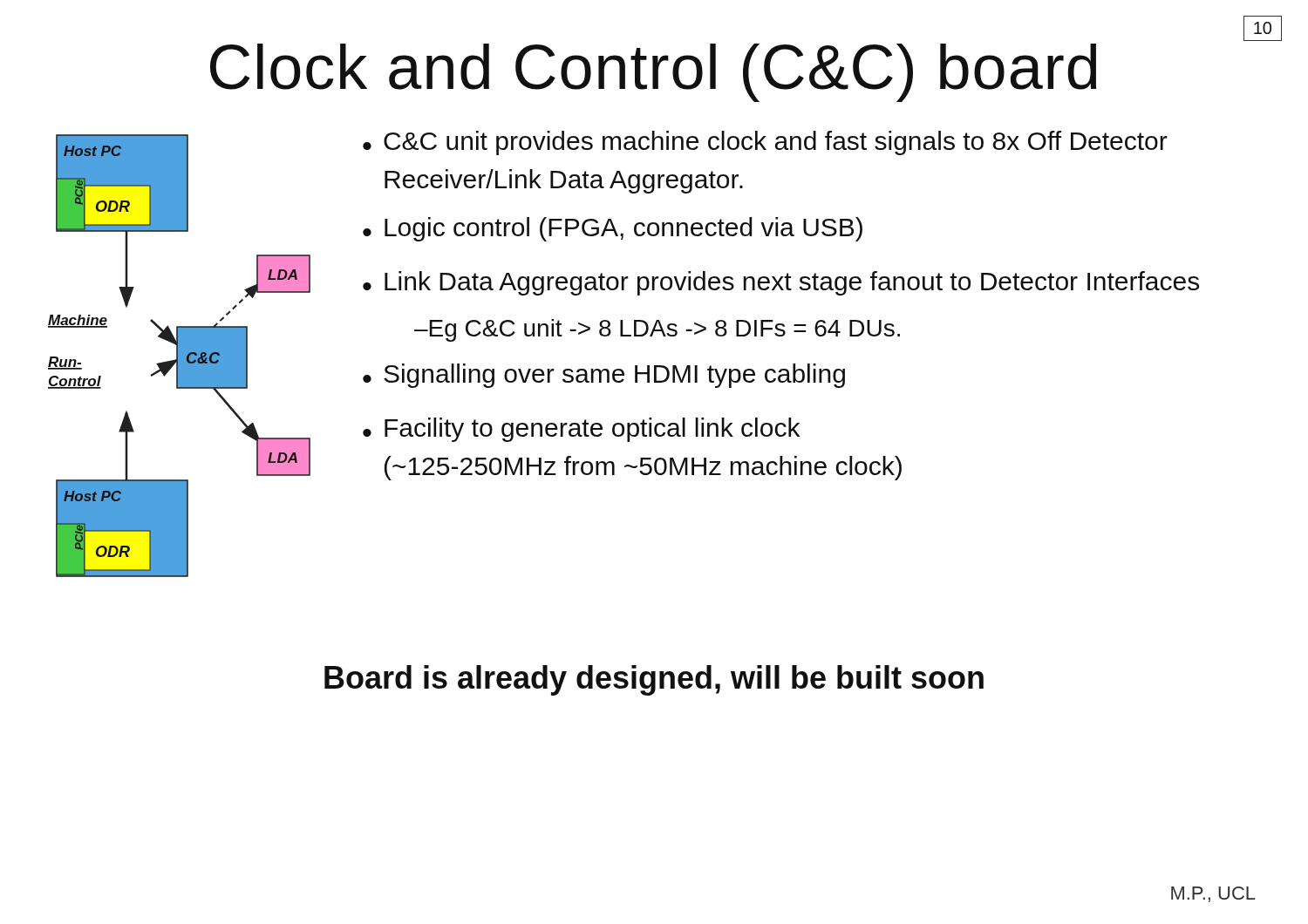The image size is (1308, 924).
Task: Click on the list item containing "• Logic control (FPGA,"
Action: [x=613, y=231]
